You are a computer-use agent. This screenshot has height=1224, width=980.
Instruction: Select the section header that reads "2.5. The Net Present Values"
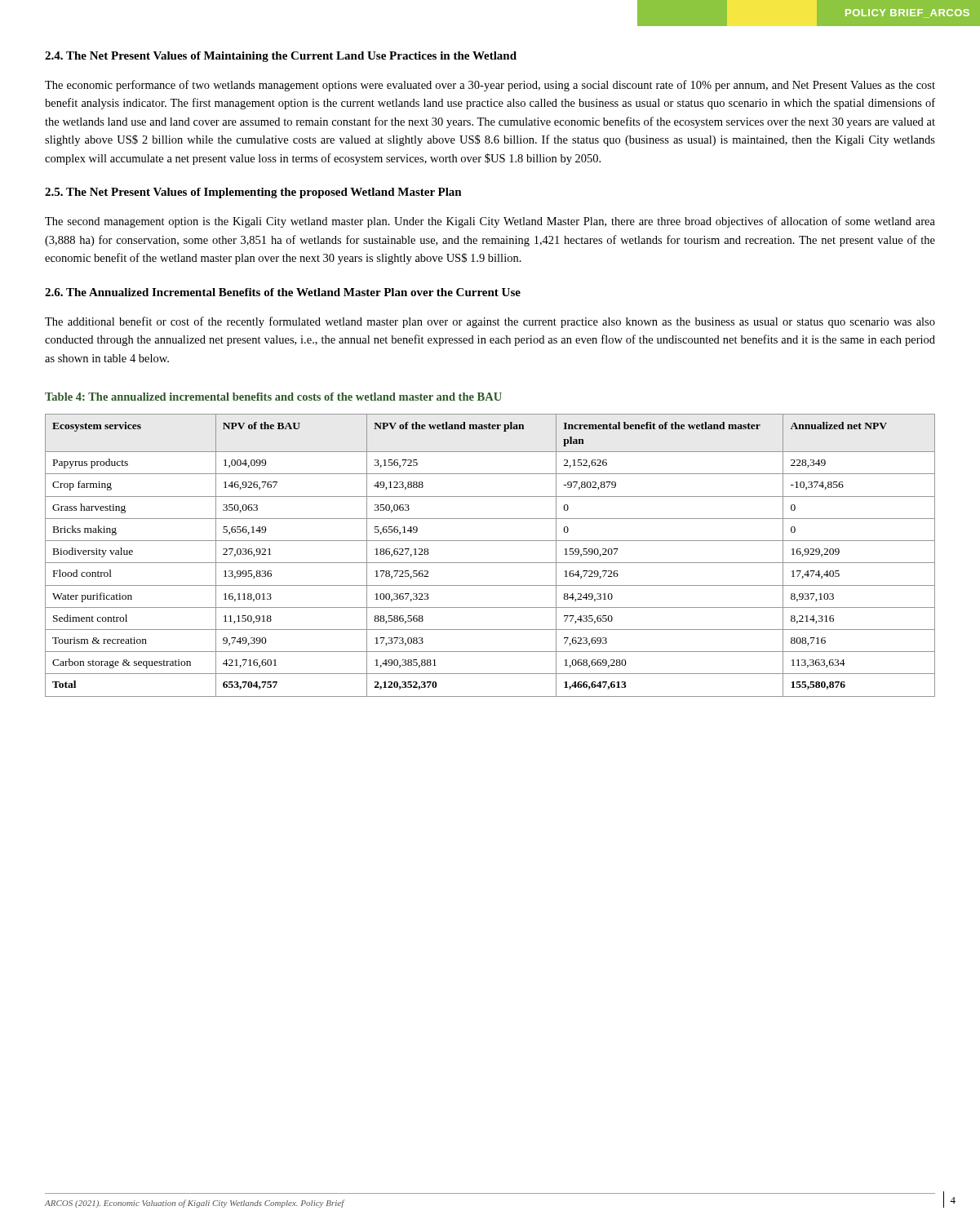click(253, 192)
